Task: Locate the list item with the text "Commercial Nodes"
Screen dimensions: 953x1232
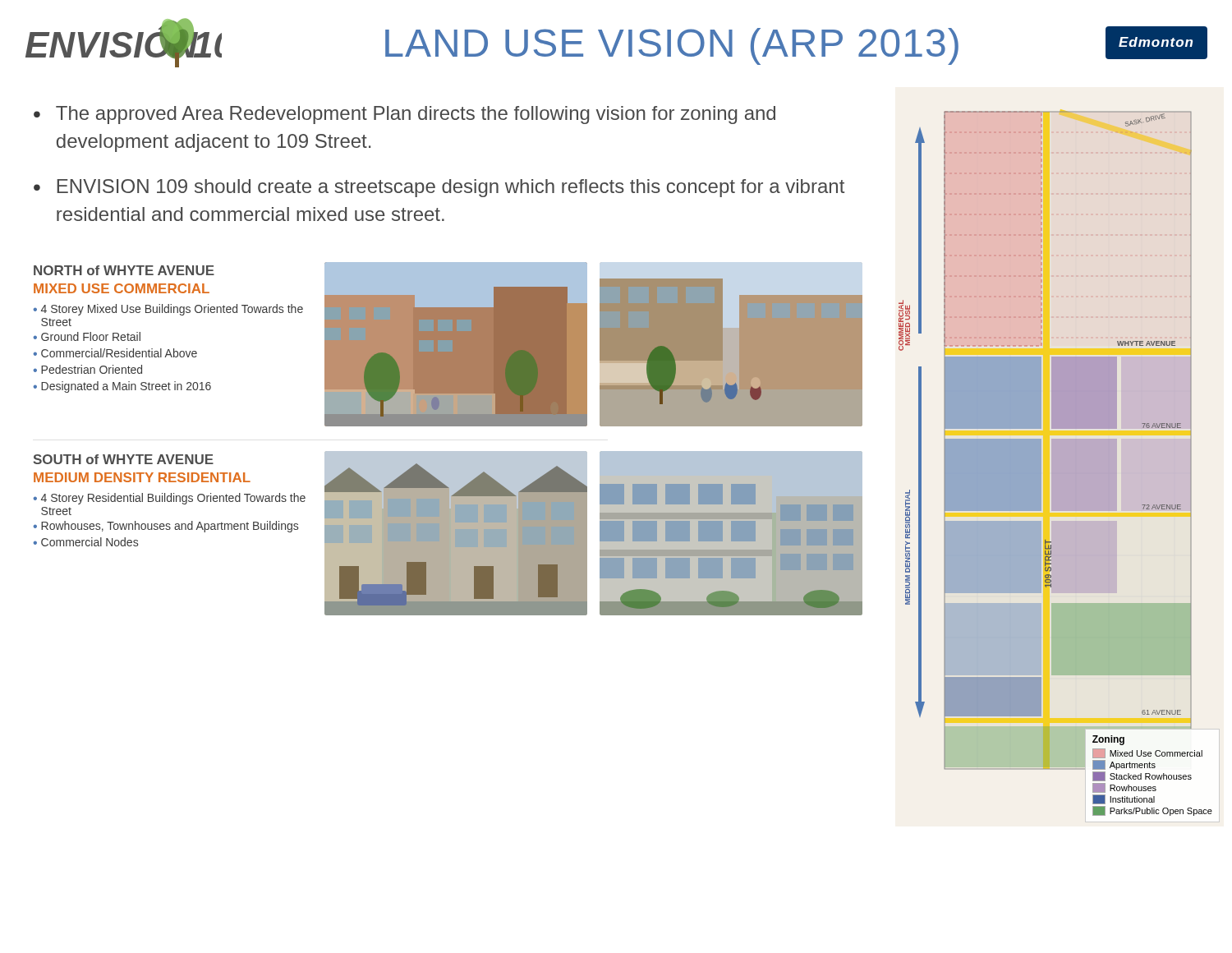Action: [x=90, y=542]
